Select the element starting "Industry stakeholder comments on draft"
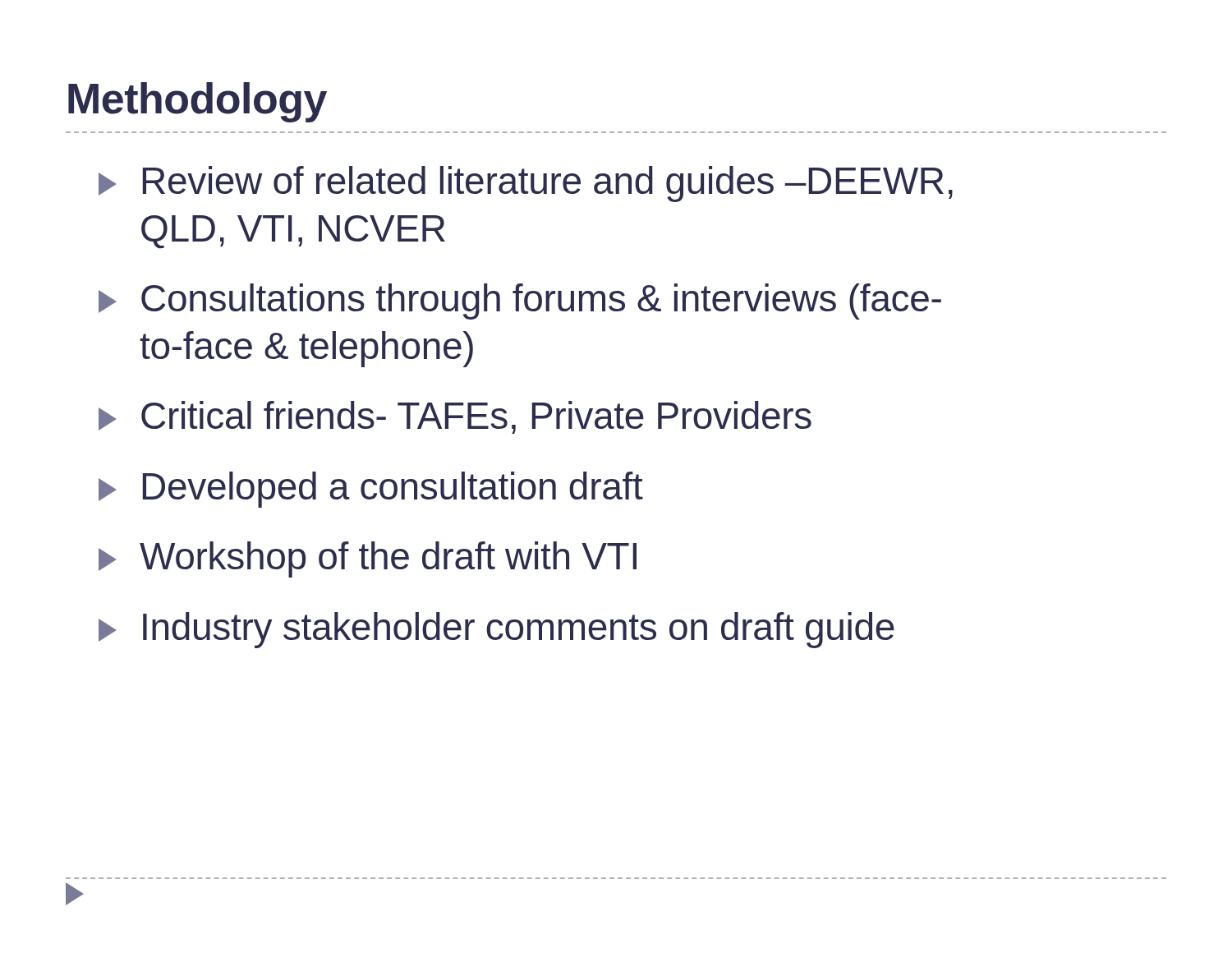Viewport: 1232px width, 953px height. tap(497, 627)
